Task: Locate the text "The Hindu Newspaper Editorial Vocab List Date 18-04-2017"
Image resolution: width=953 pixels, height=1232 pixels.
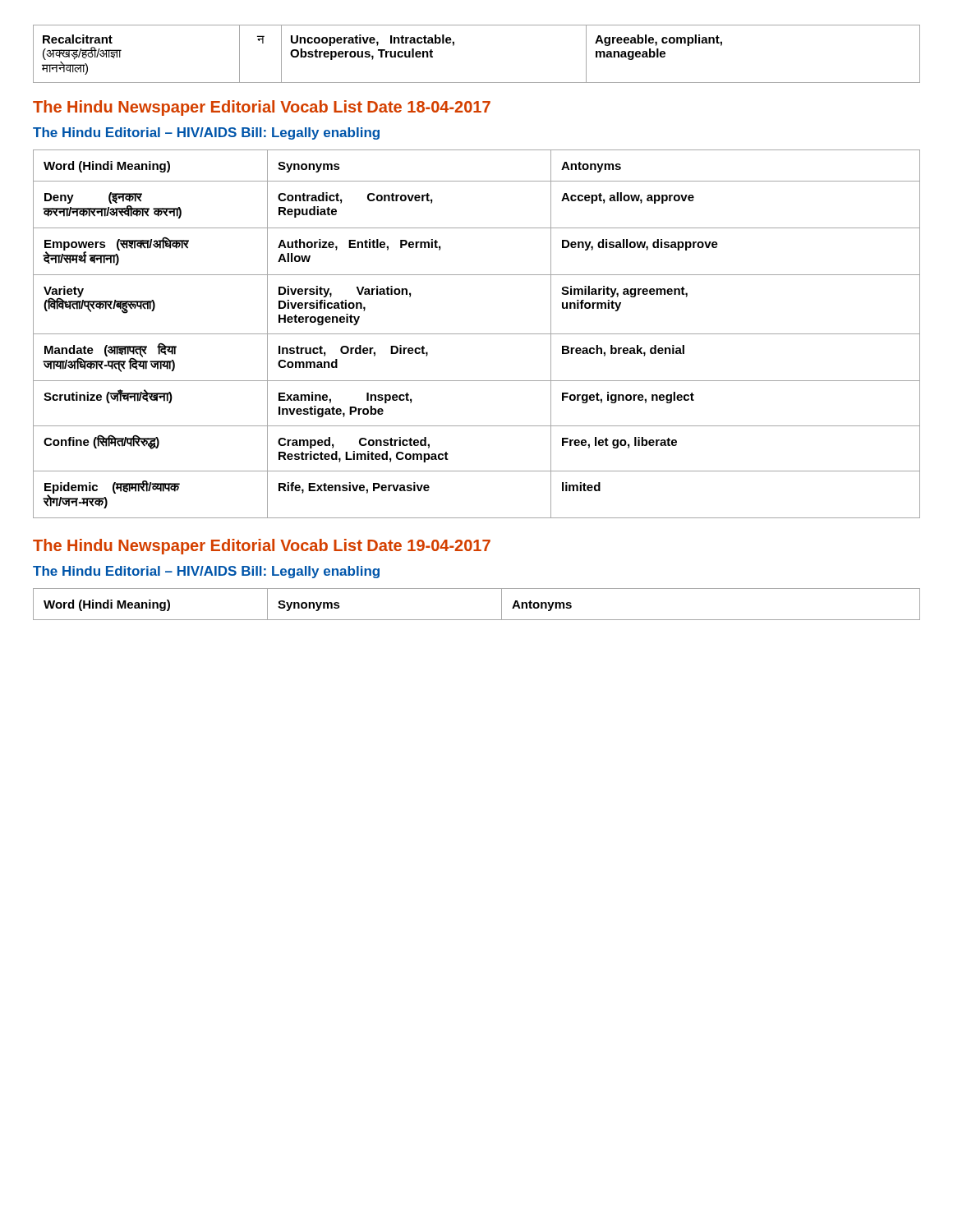Action: 262,107
